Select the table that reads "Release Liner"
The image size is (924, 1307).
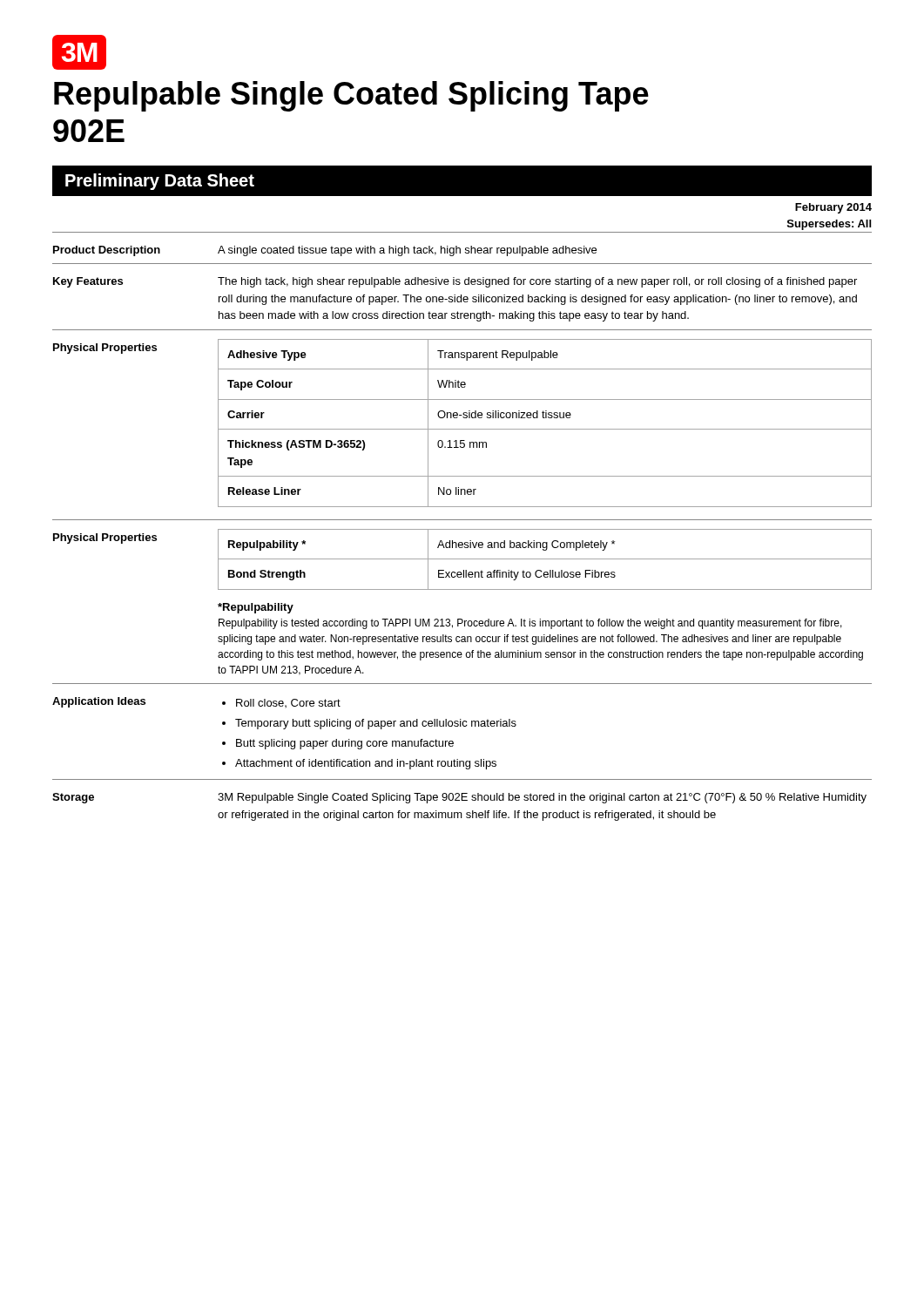[545, 423]
